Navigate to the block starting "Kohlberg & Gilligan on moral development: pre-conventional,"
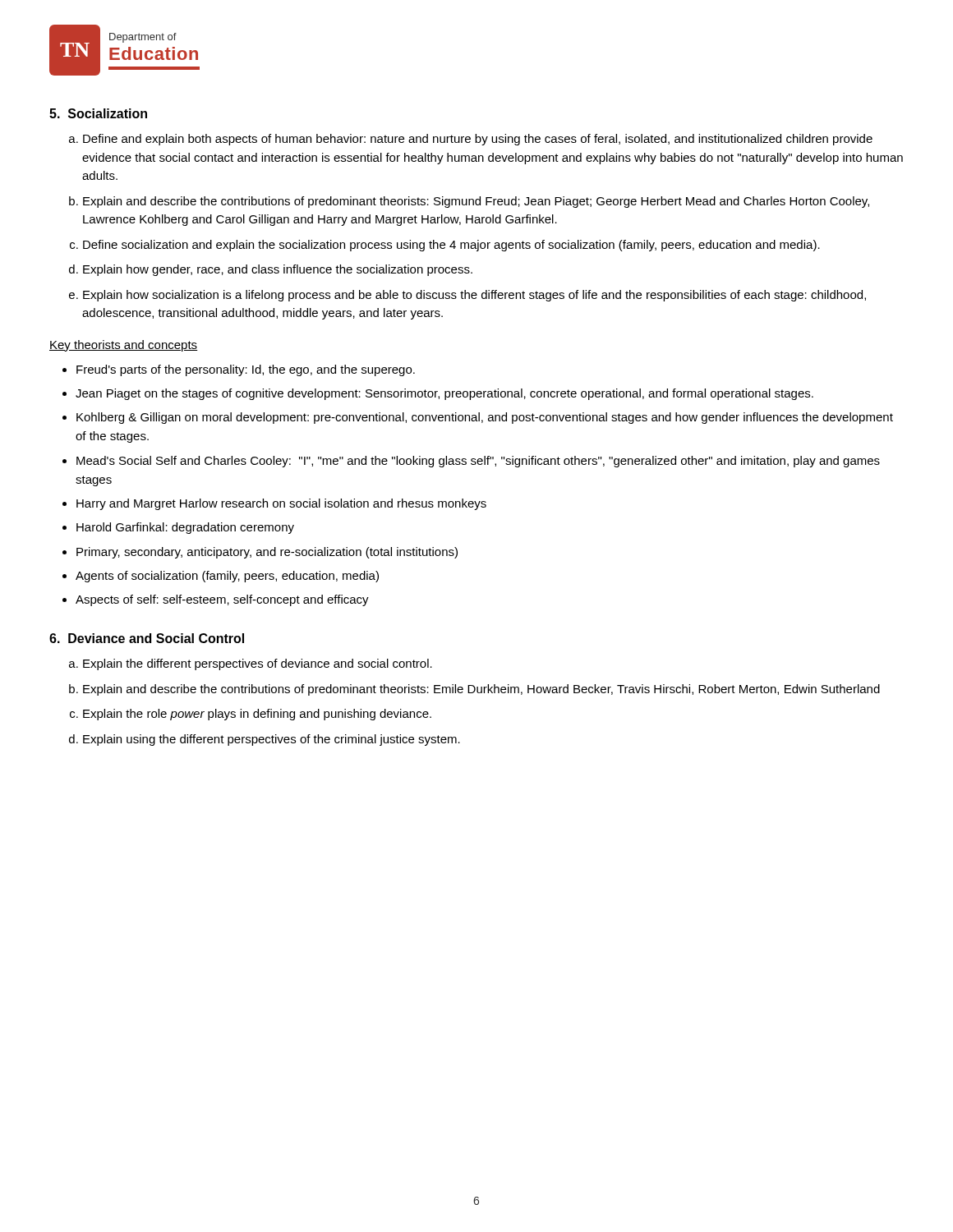 click(x=484, y=426)
